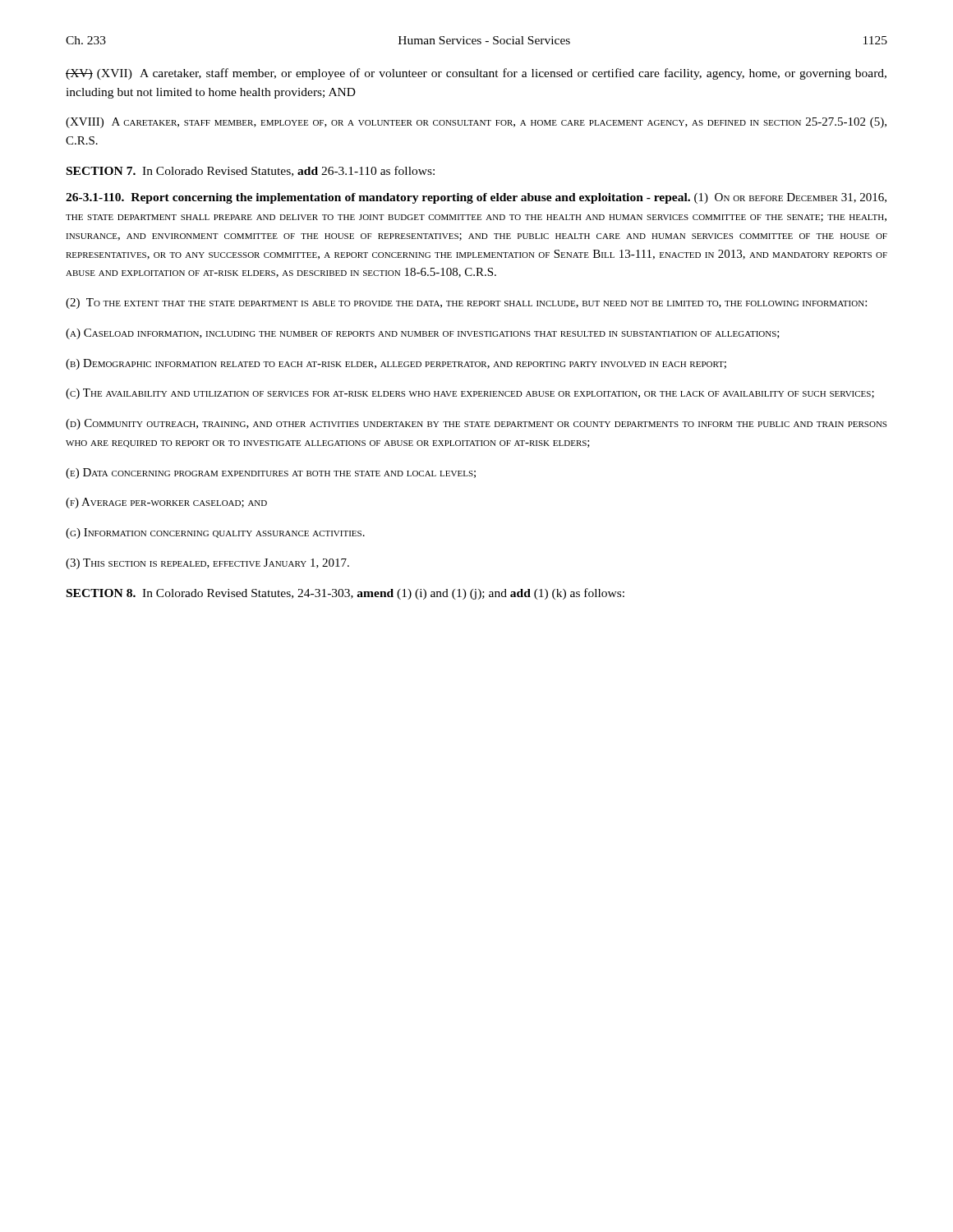Viewport: 953px width, 1232px height.
Task: Find the element starting "SECTION 8. In Colorado Revised Statutes, 24-31-303, amend"
Action: pos(346,592)
